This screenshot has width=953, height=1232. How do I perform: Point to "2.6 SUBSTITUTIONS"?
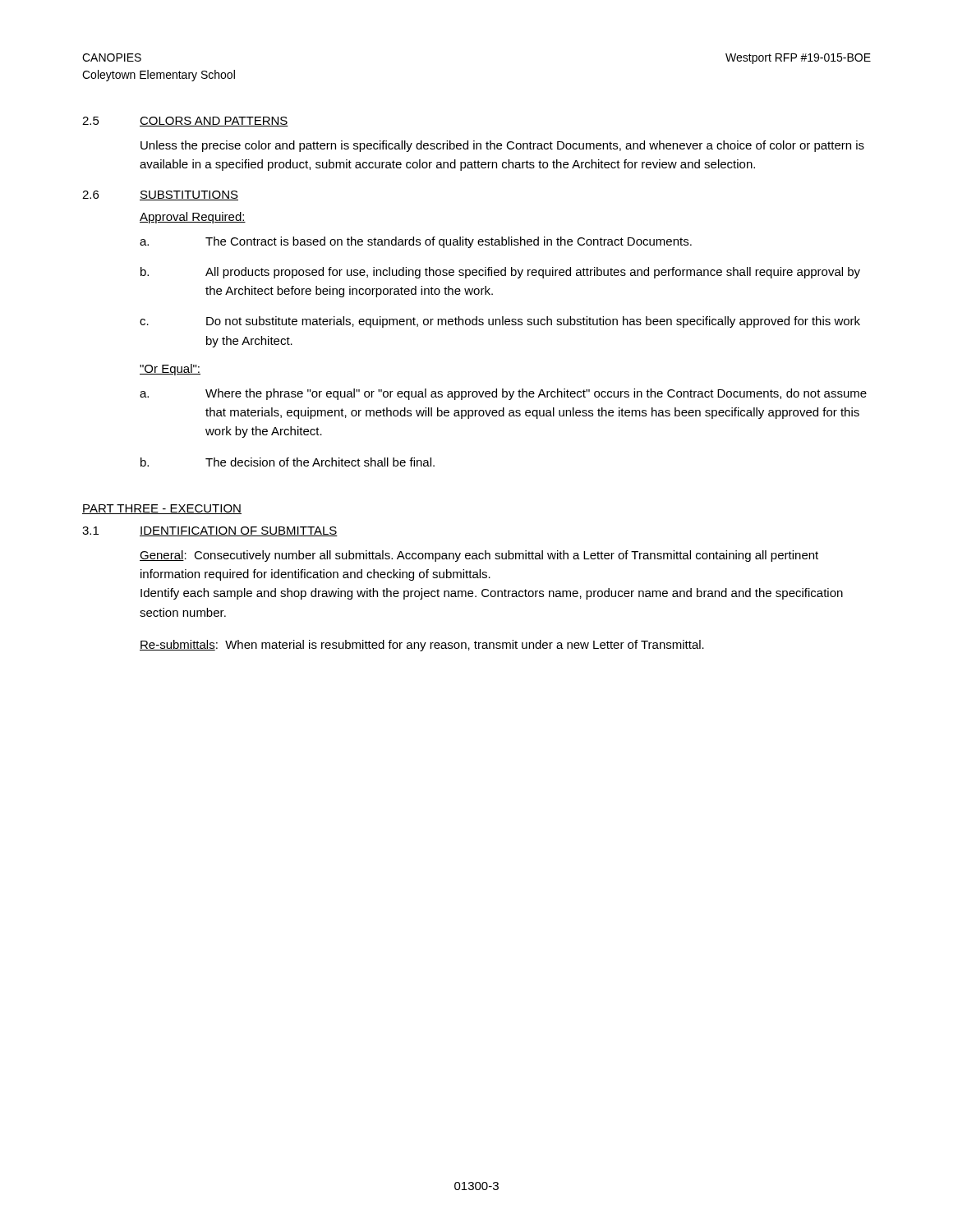tap(160, 194)
